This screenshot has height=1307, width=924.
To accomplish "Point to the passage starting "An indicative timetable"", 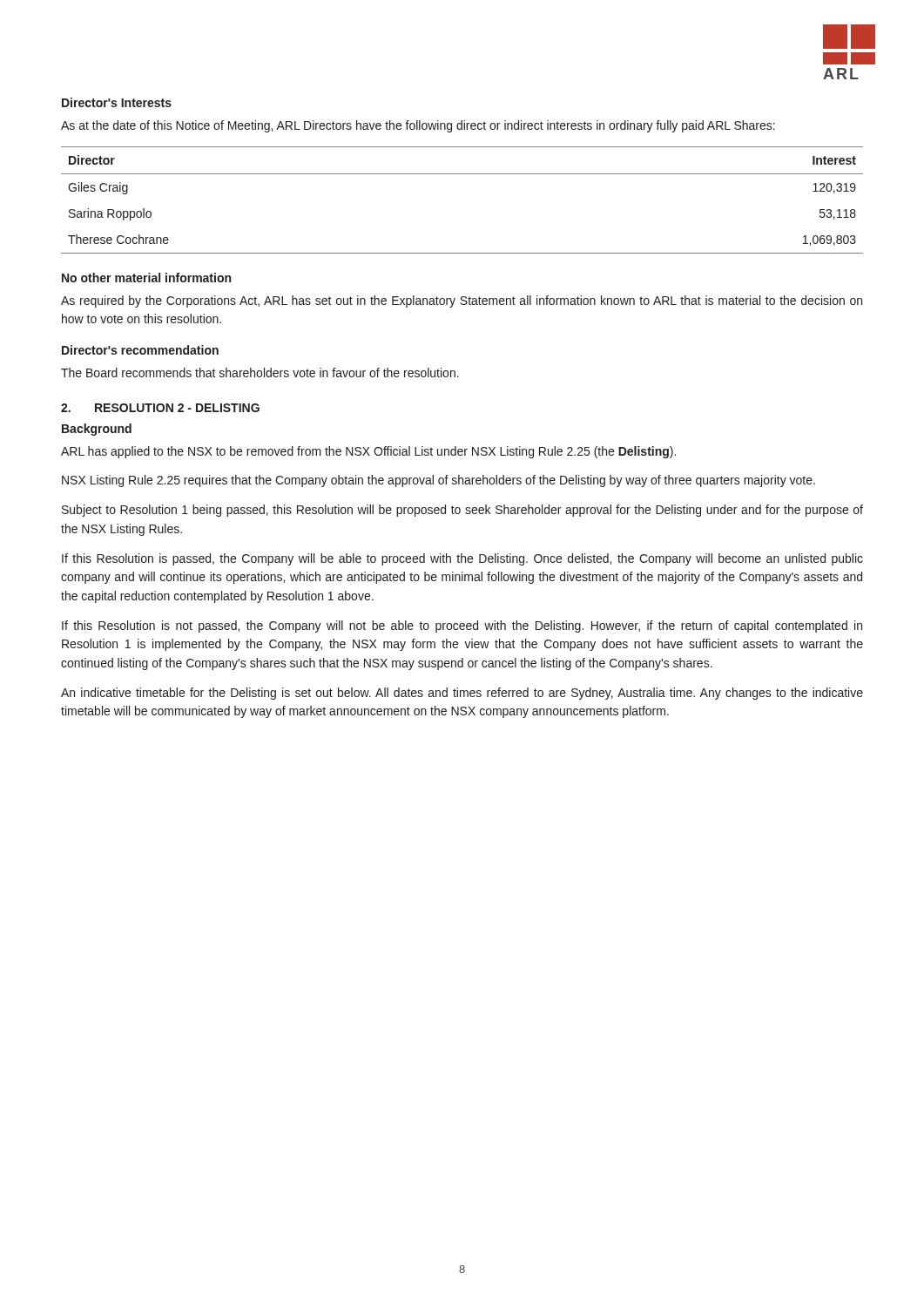I will (x=462, y=702).
